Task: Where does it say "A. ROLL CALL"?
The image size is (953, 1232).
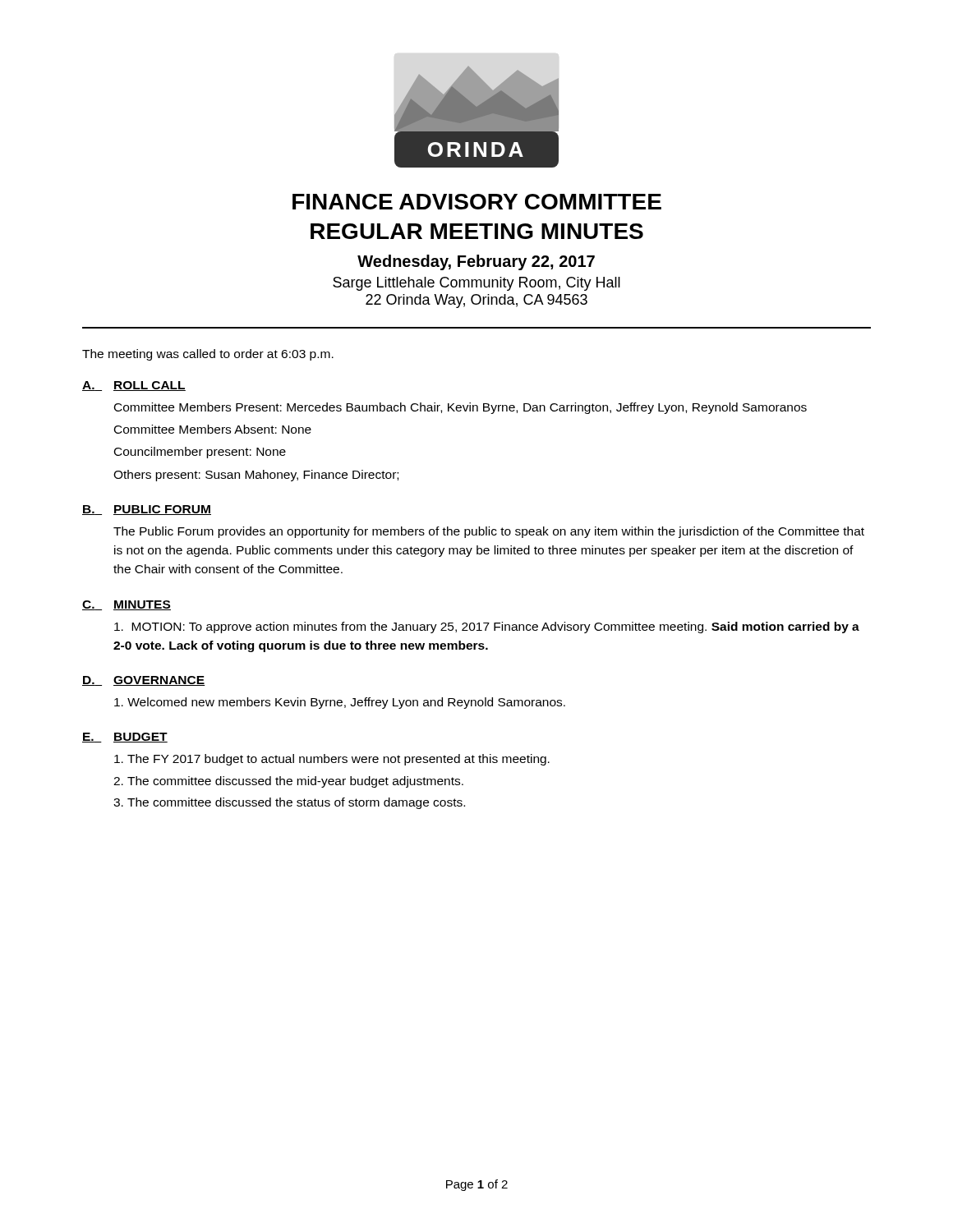Action: 134,385
